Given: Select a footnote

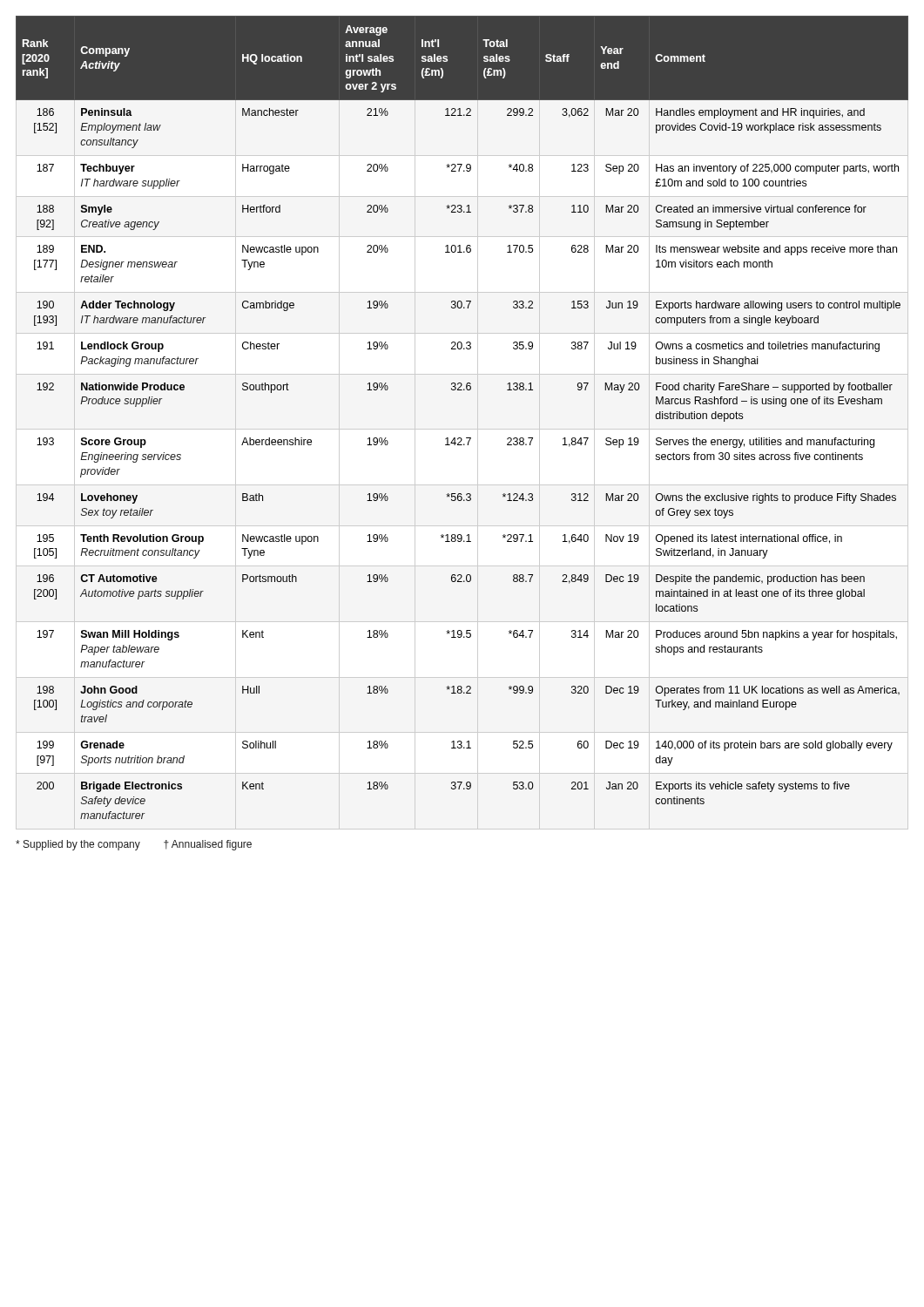Looking at the screenshot, I should click(x=134, y=844).
